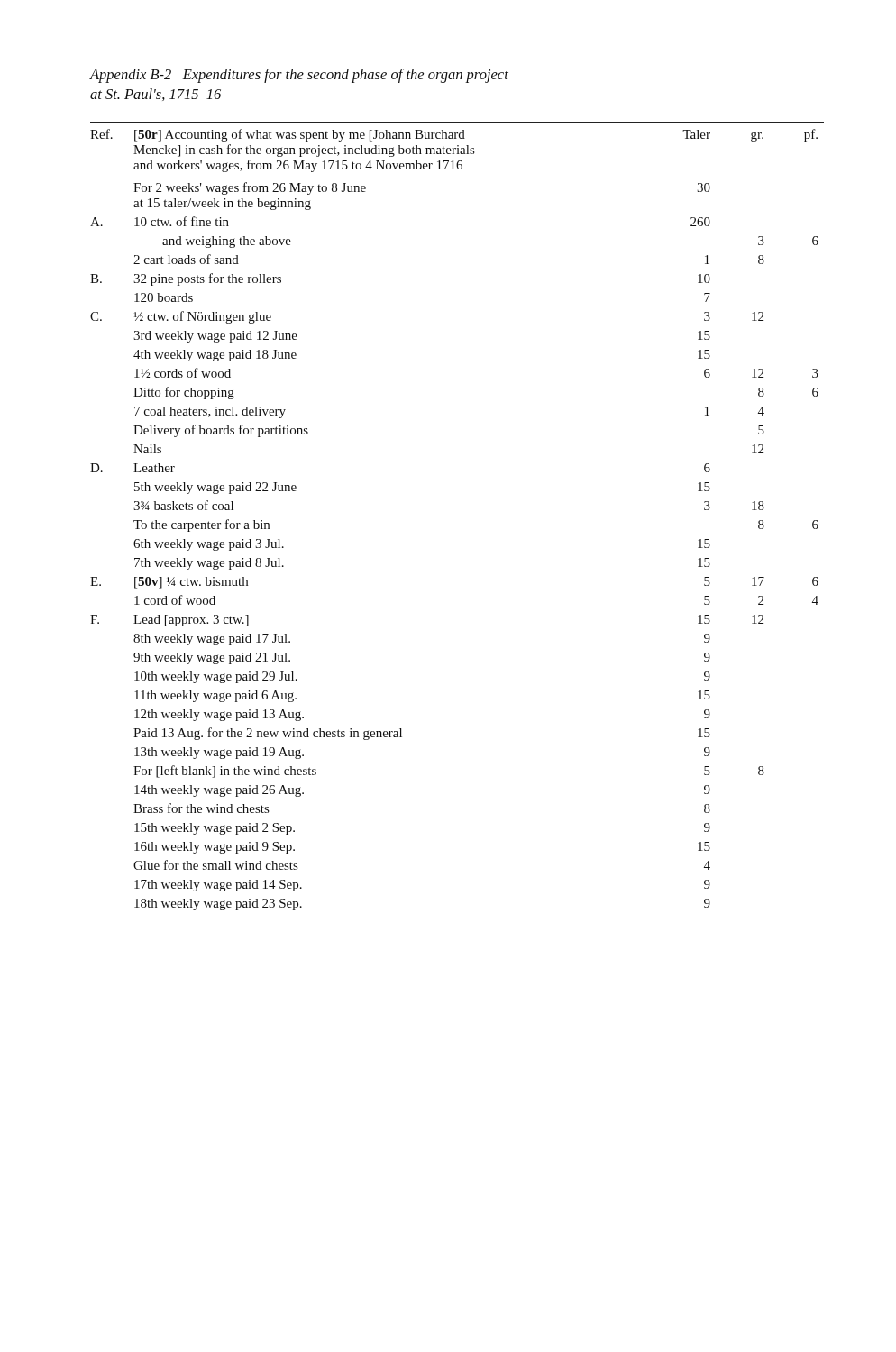Screen dimensions: 1352x896
Task: Locate the table with the text "18th weekly wage"
Action: (x=457, y=517)
